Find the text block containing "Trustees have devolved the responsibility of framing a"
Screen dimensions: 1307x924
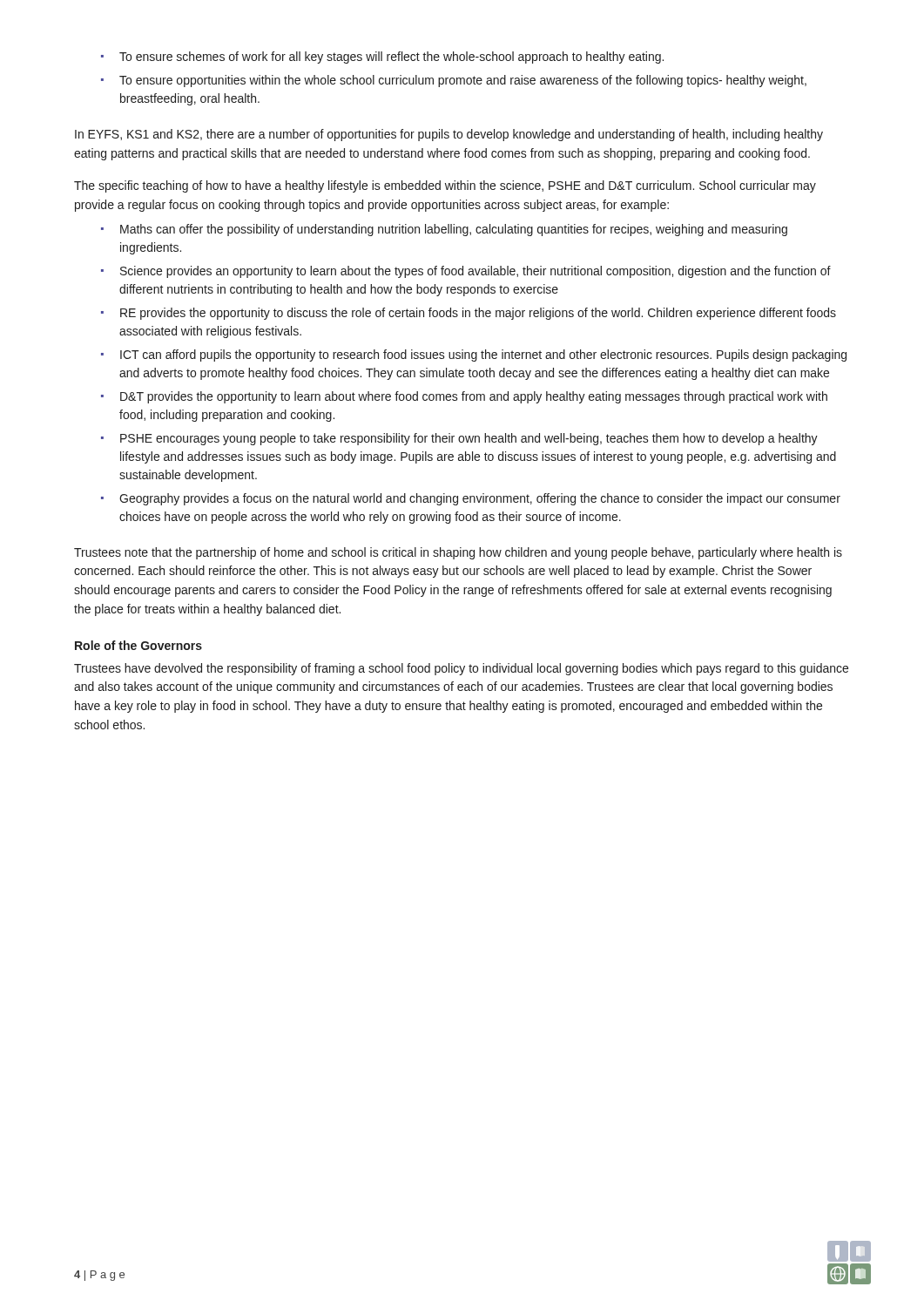pos(461,696)
